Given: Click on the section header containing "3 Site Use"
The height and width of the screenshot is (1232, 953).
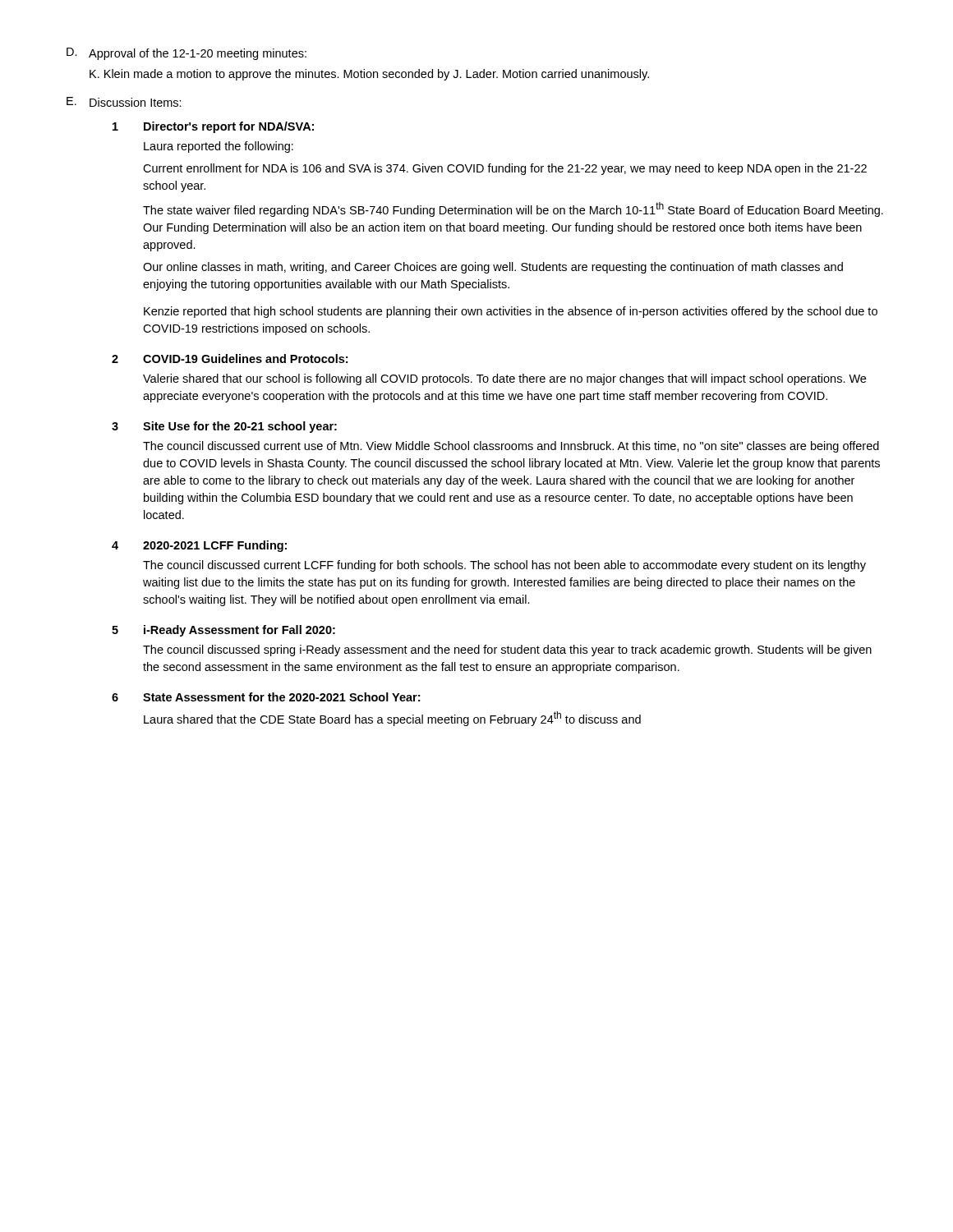Looking at the screenshot, I should coord(225,426).
